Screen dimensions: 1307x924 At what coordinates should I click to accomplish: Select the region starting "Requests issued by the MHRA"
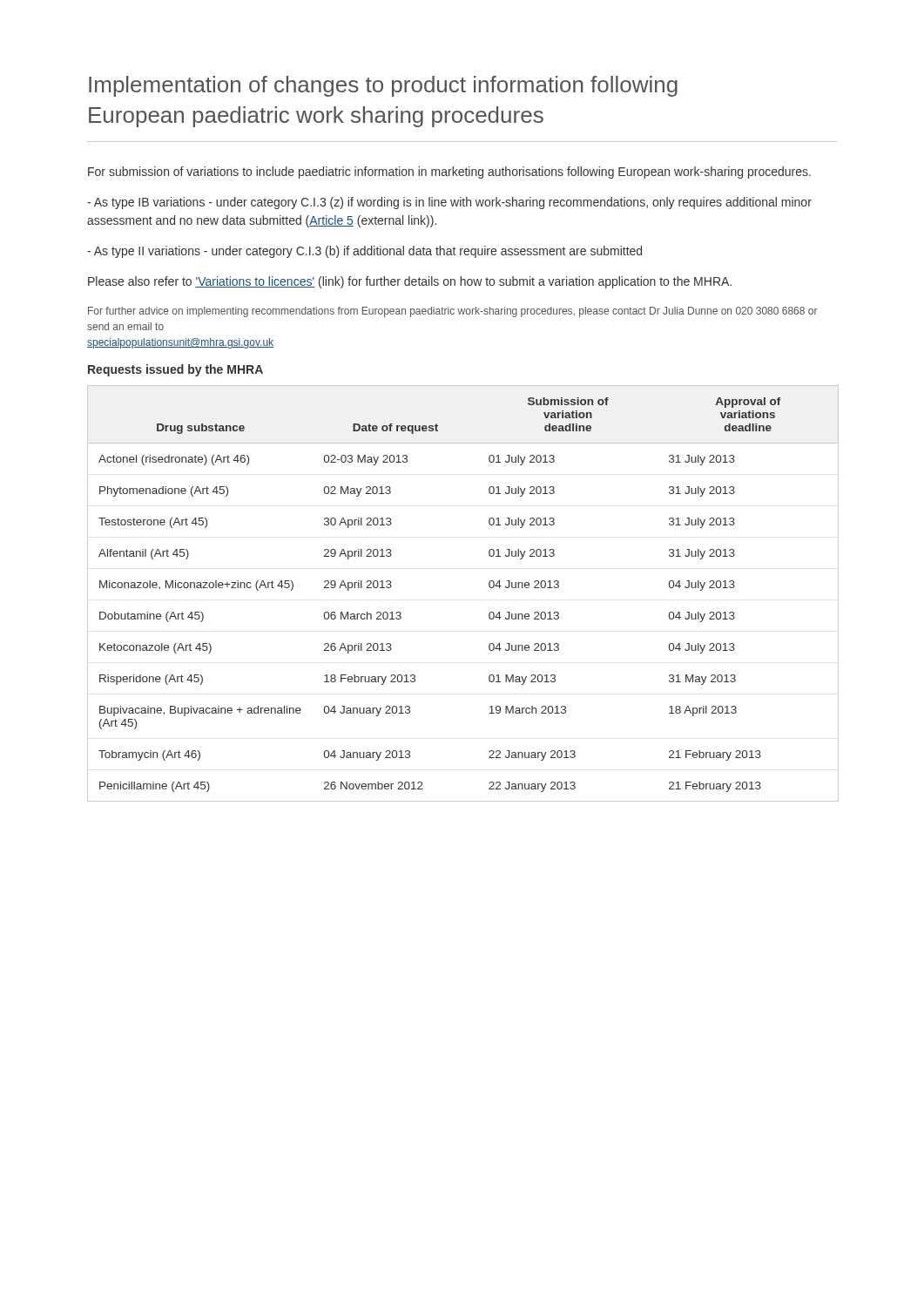click(175, 370)
